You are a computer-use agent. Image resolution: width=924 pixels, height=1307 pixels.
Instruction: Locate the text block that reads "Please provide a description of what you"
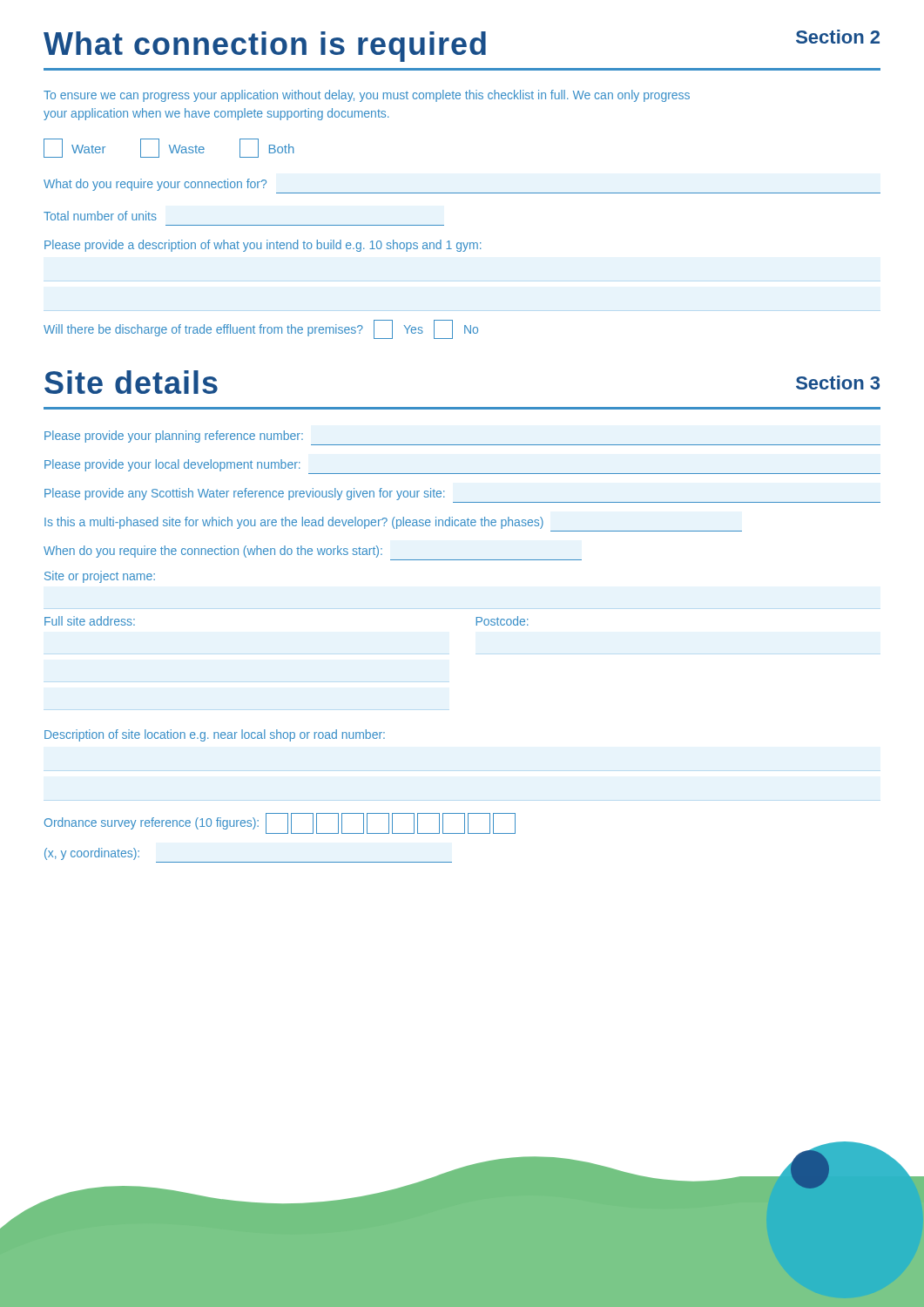(263, 245)
